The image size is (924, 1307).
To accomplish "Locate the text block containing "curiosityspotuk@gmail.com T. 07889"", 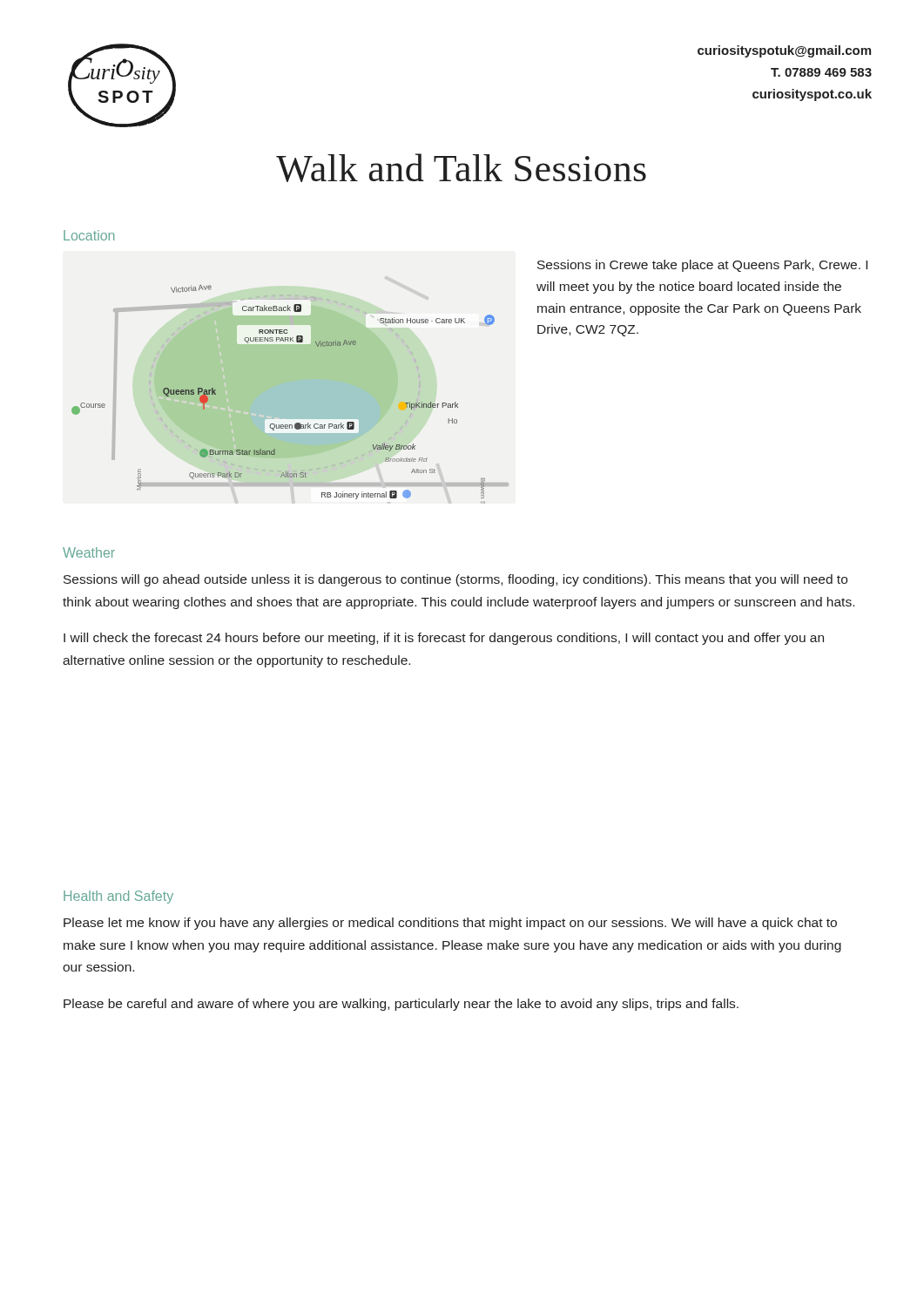I will pos(784,72).
